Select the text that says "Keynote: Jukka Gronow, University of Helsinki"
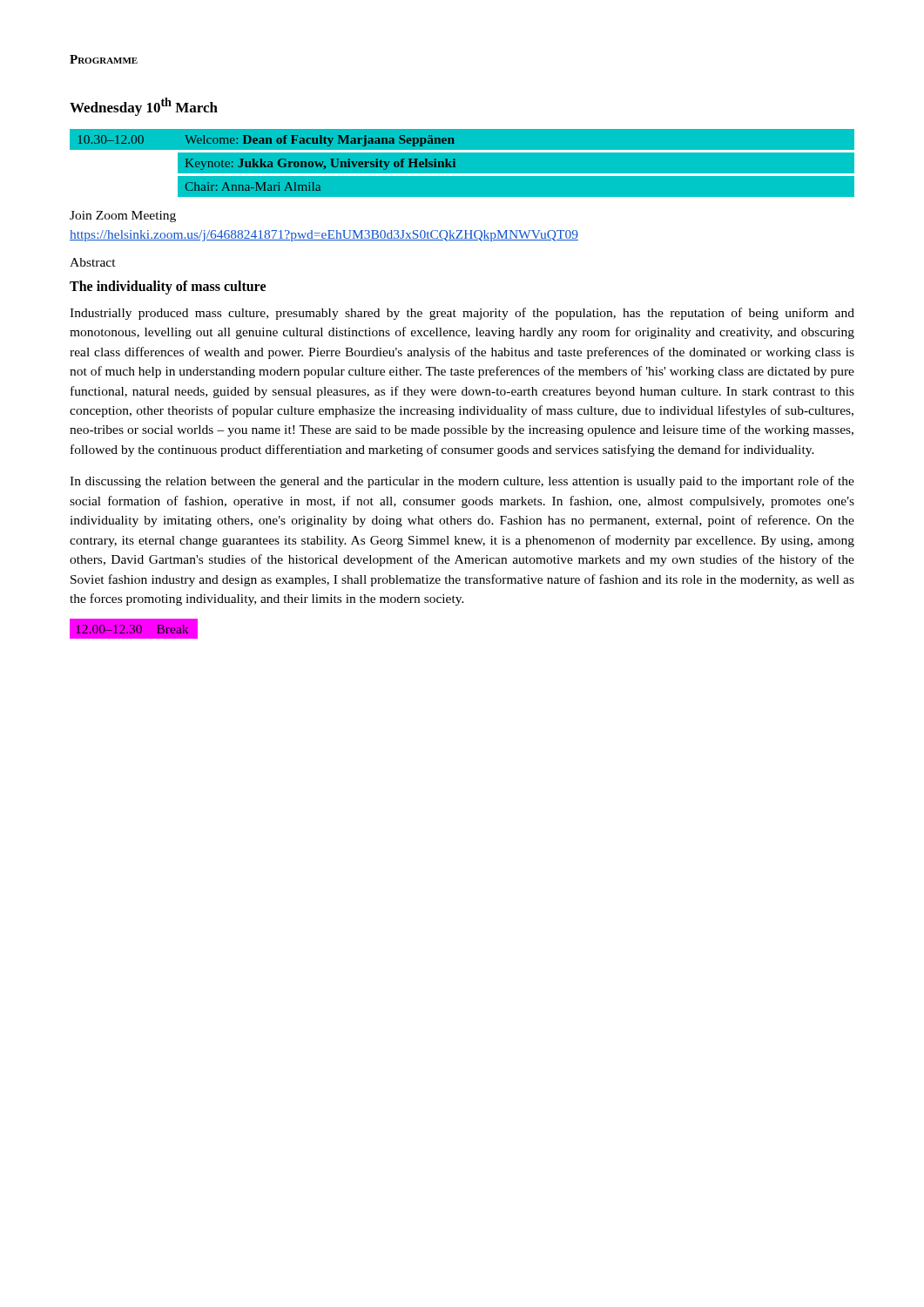 pyautogui.click(x=462, y=163)
